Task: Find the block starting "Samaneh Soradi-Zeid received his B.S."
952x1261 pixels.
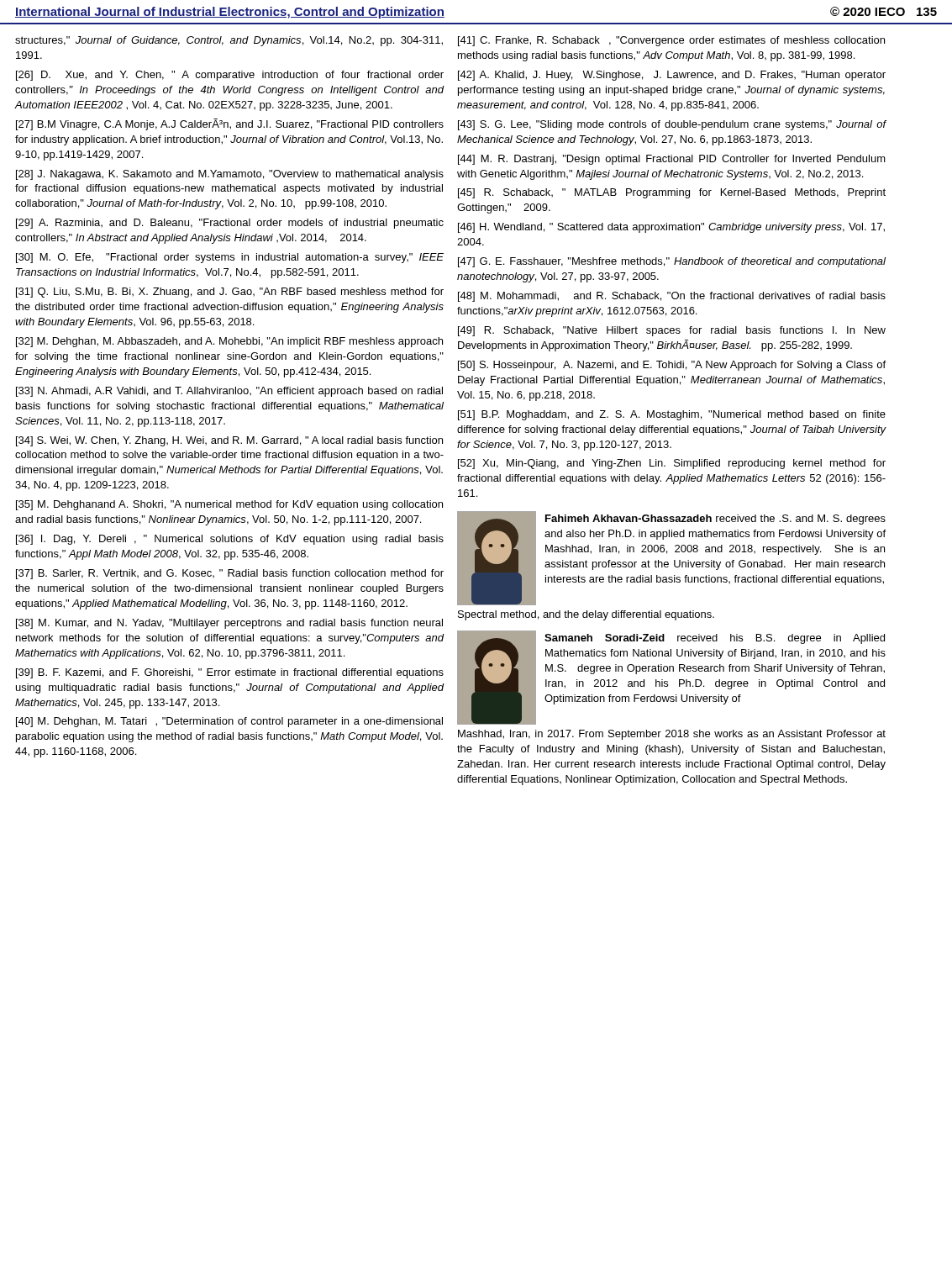Action: tap(715, 668)
